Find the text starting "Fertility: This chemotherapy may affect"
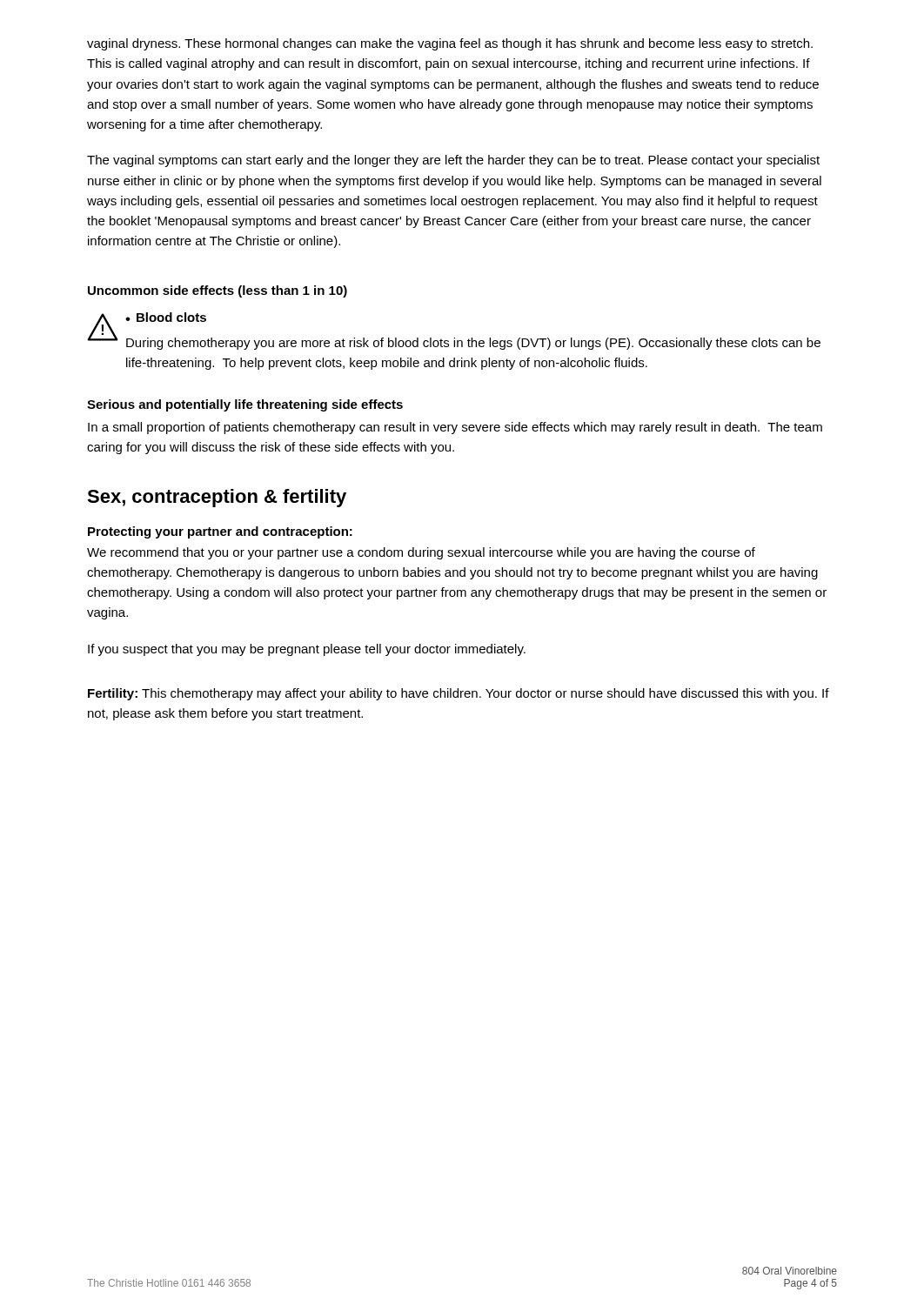The height and width of the screenshot is (1305, 924). (x=458, y=703)
